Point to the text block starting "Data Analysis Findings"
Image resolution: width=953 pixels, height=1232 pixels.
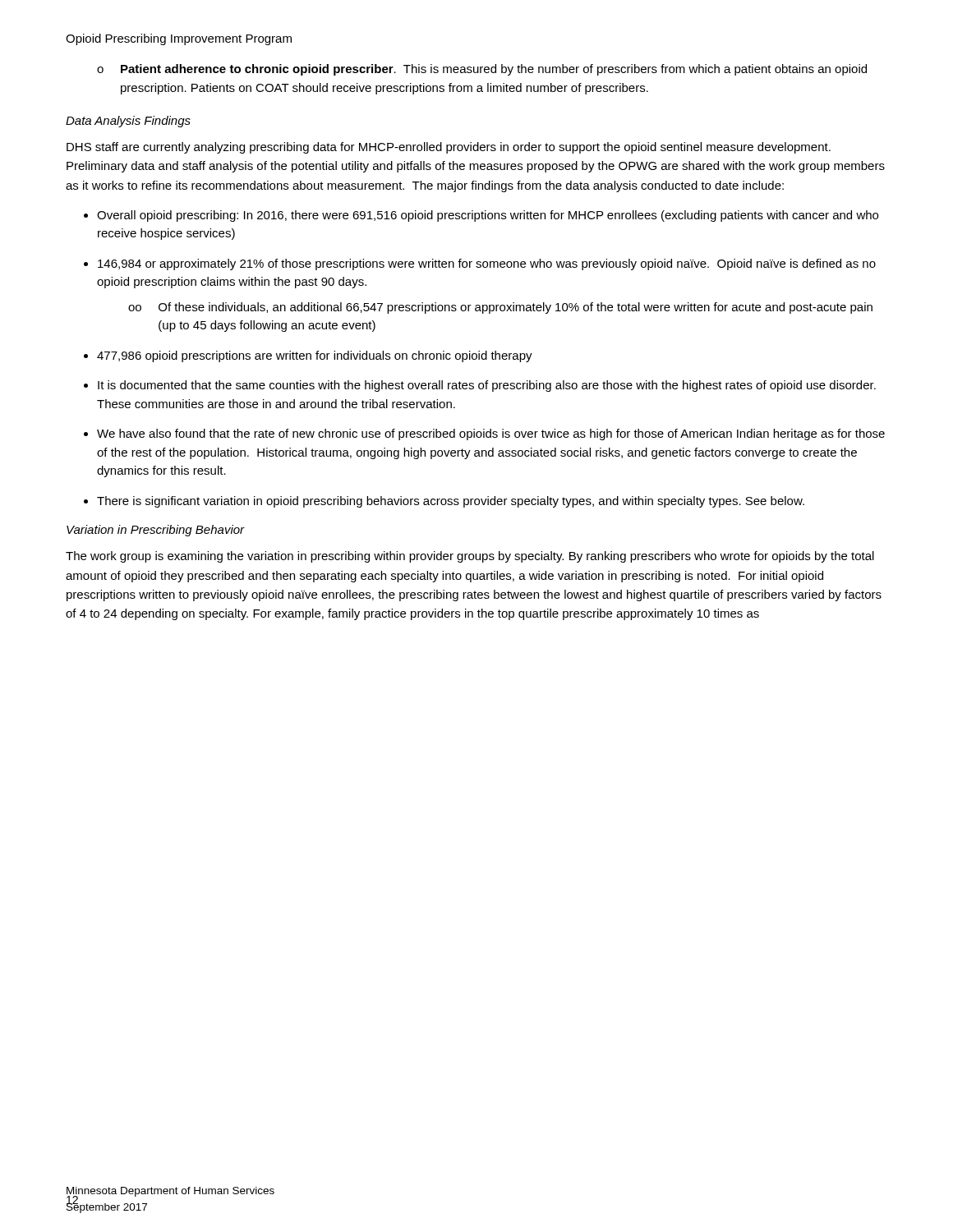point(128,120)
